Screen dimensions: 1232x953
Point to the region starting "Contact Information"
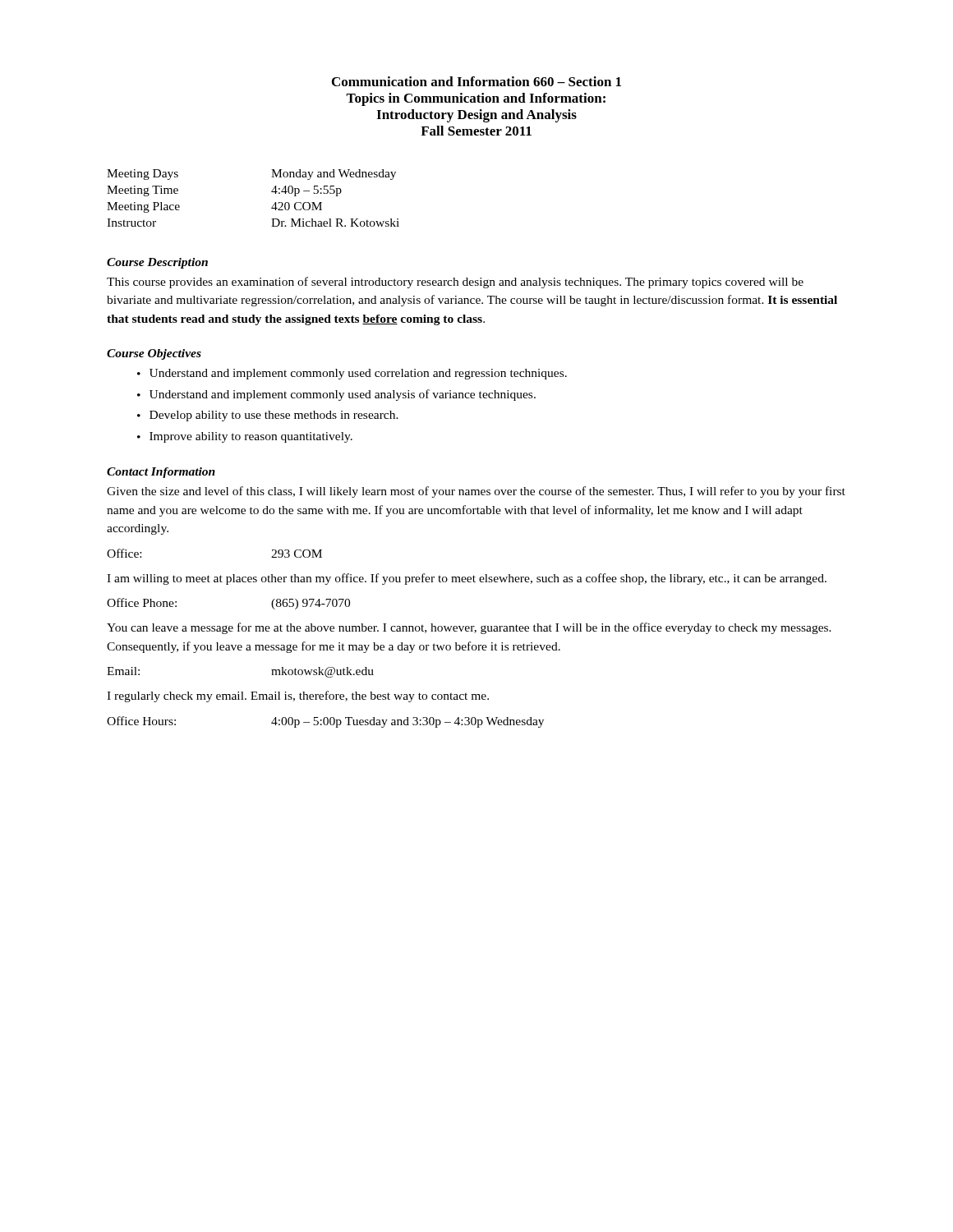[161, 471]
